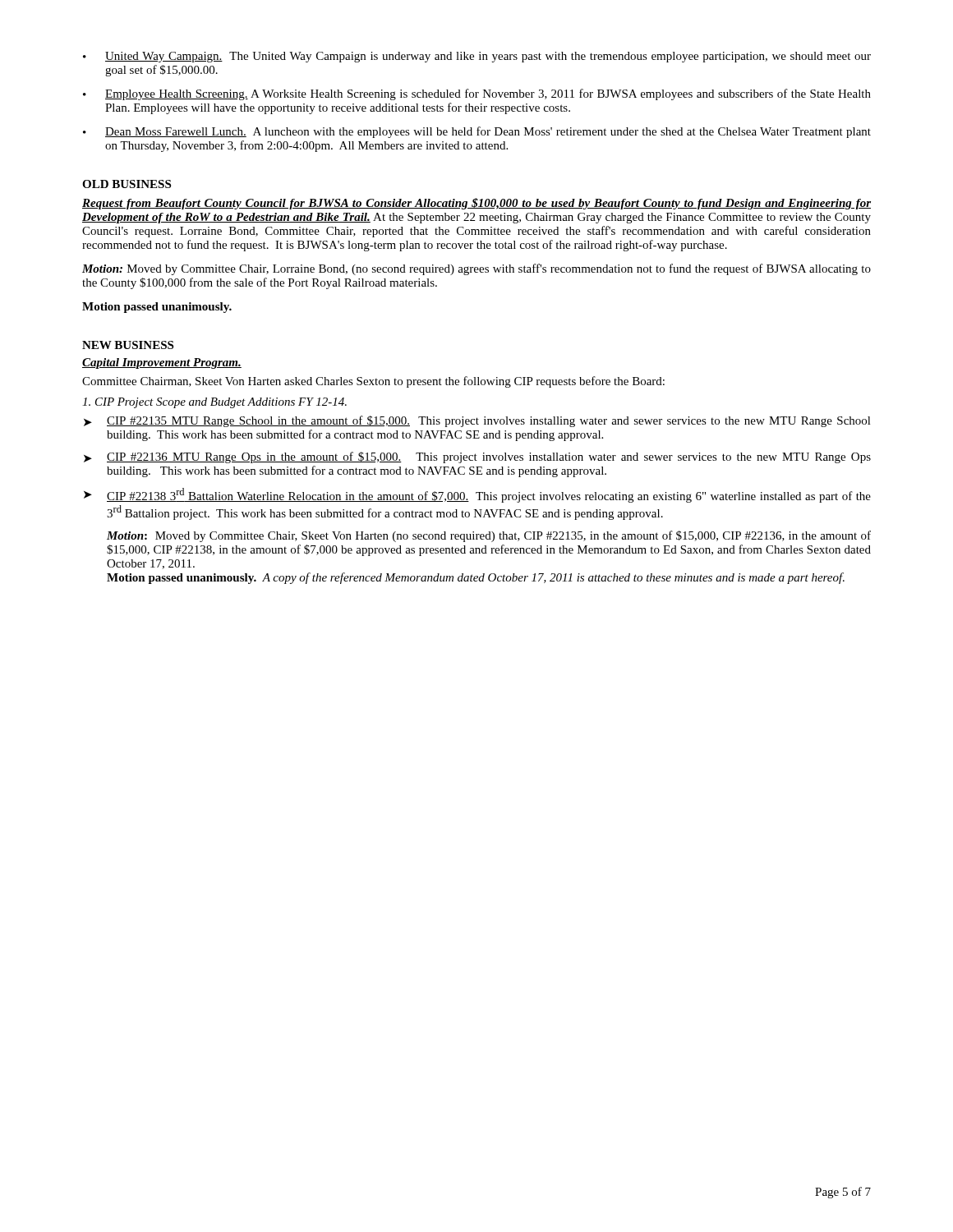Screen dimensions: 1232x953
Task: Click the passage that begins "• Dean Moss Farewell Lunch. A luncheon with"
Action: coord(476,139)
